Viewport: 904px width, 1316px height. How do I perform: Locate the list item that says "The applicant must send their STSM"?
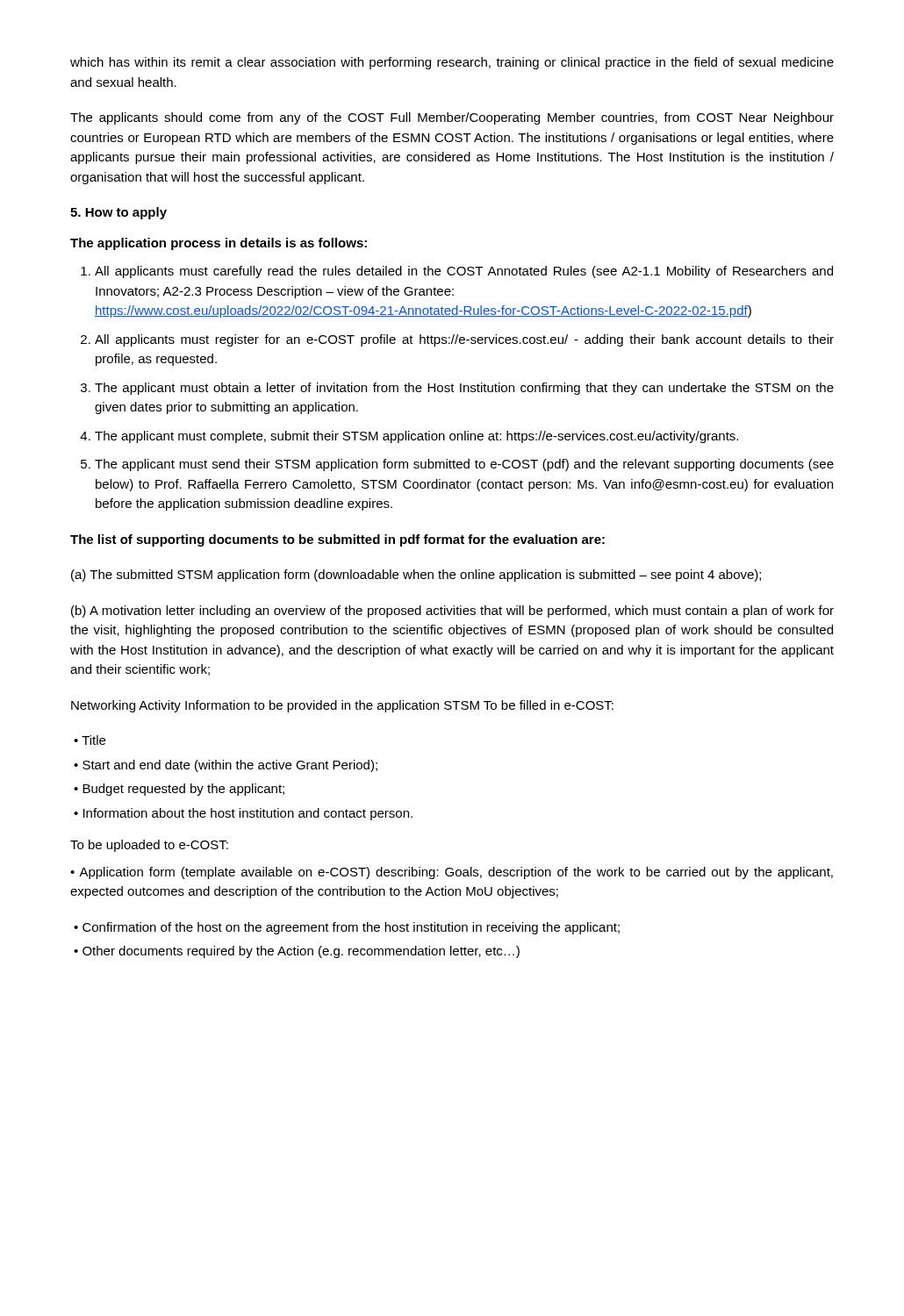click(x=464, y=484)
